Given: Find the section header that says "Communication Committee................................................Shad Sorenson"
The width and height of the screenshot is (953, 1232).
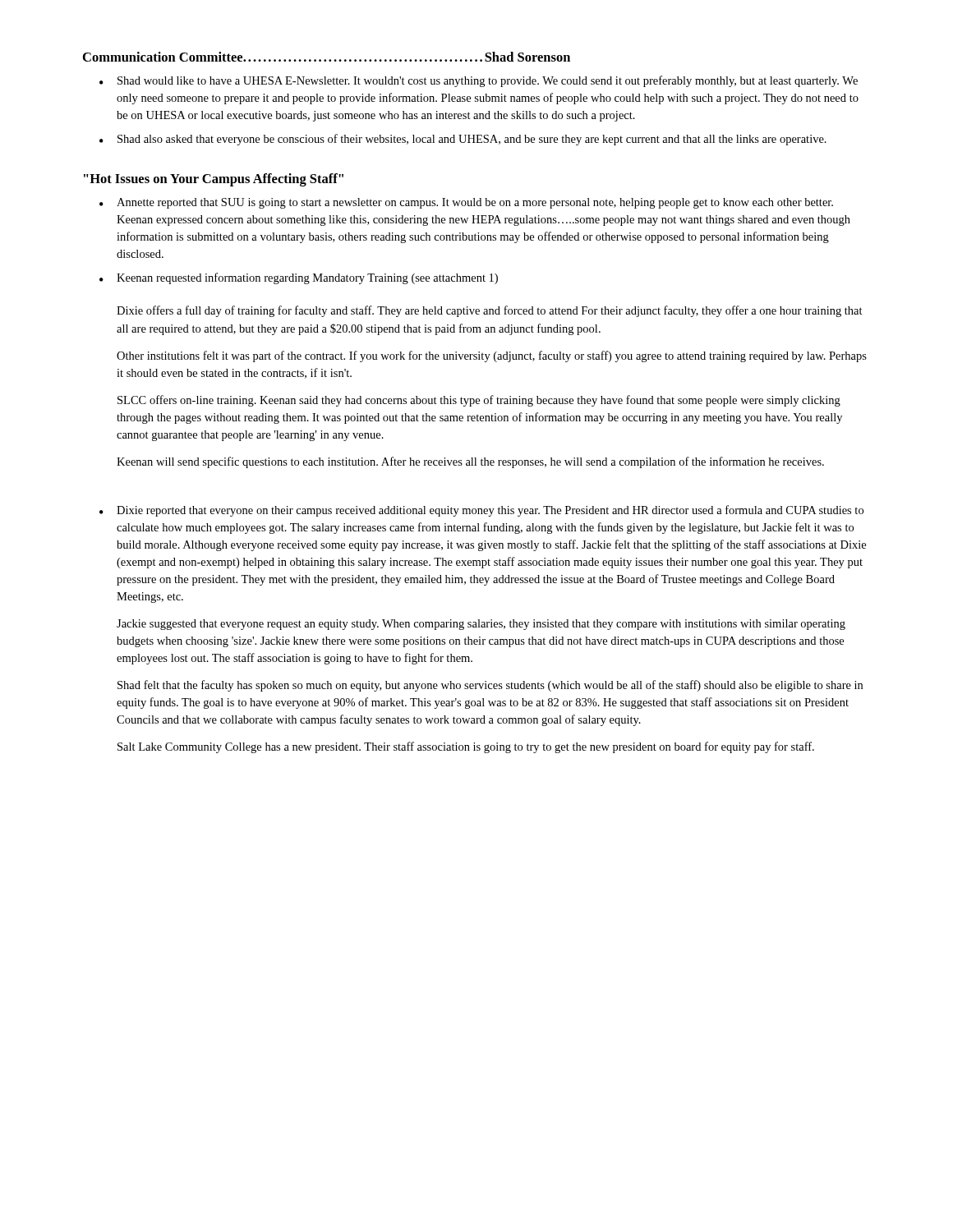Looking at the screenshot, I should (326, 57).
